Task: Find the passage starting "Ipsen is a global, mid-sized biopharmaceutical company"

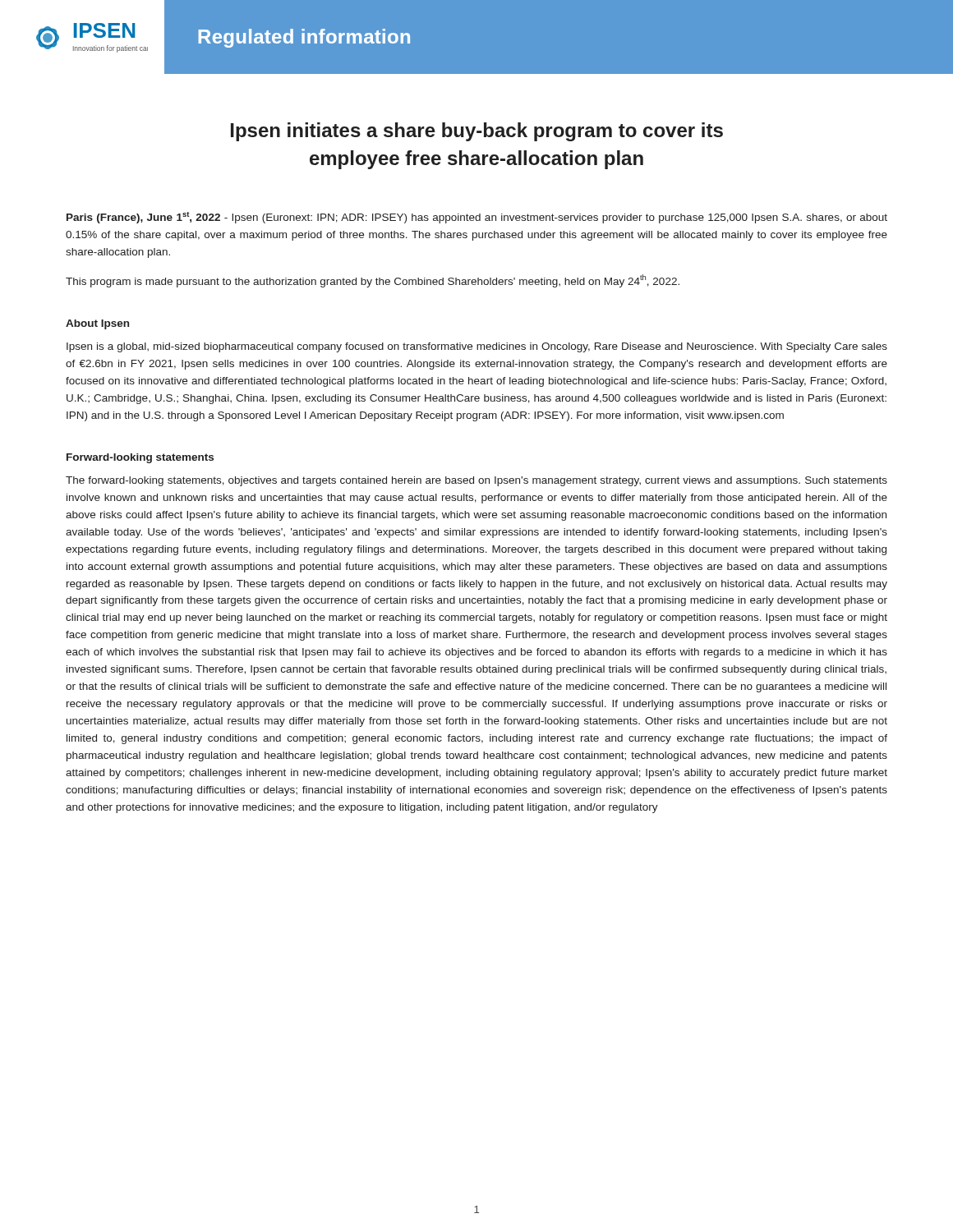Action: (x=476, y=381)
